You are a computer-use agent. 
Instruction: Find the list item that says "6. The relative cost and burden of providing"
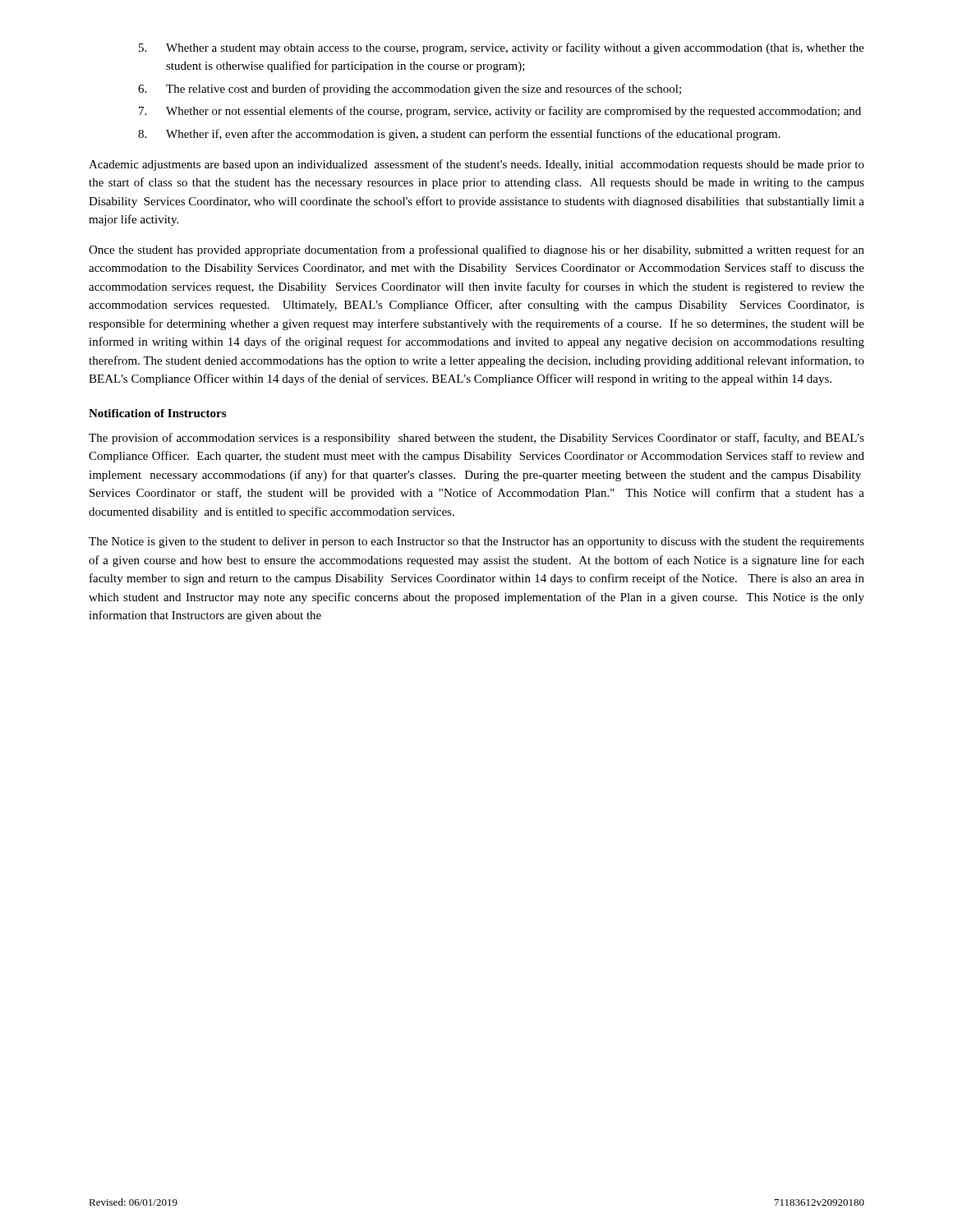click(501, 89)
